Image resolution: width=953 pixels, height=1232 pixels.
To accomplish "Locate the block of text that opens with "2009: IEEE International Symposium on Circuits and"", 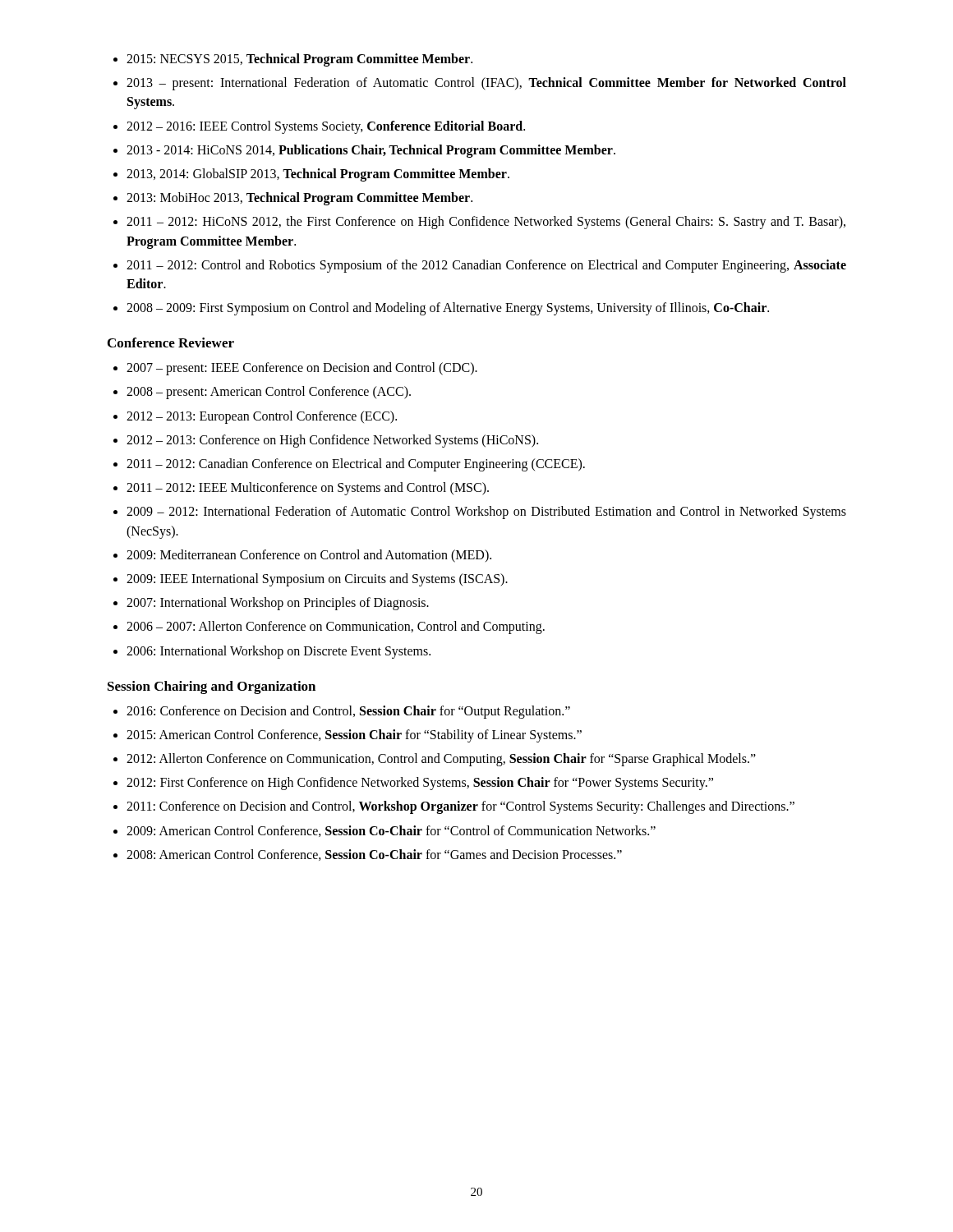I will point(486,579).
